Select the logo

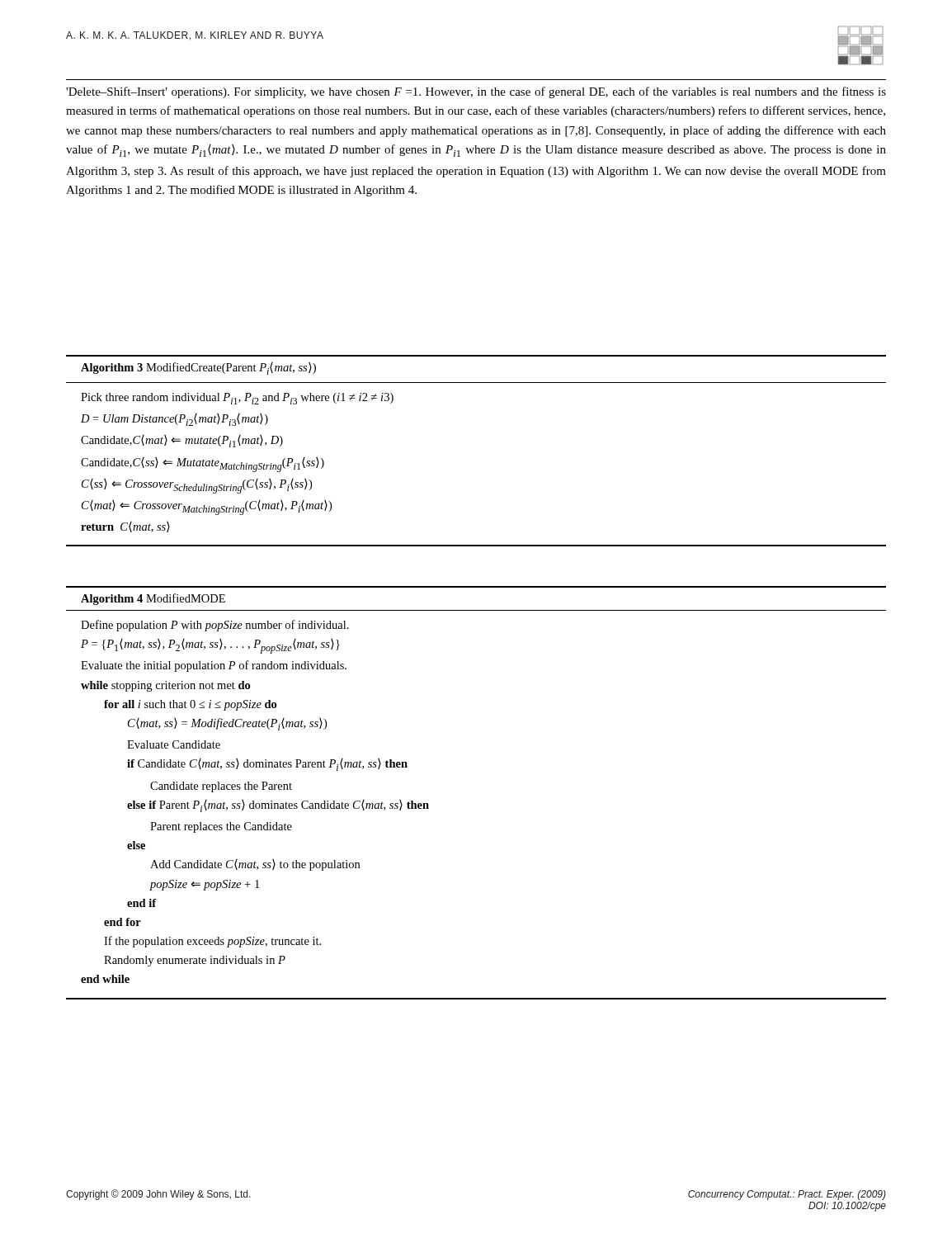point(861,45)
